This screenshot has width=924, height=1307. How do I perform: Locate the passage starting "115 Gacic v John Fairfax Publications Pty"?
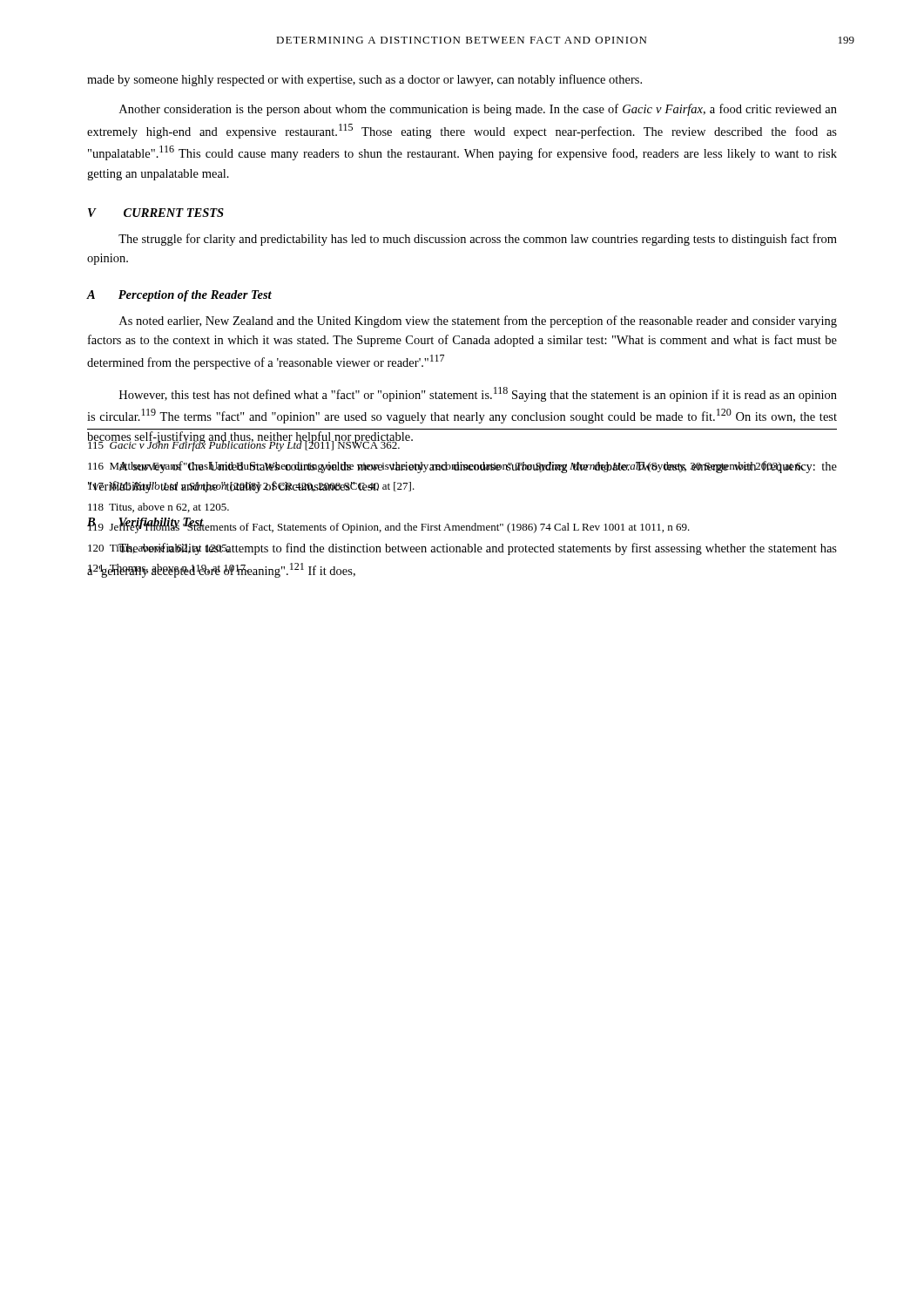250,444
